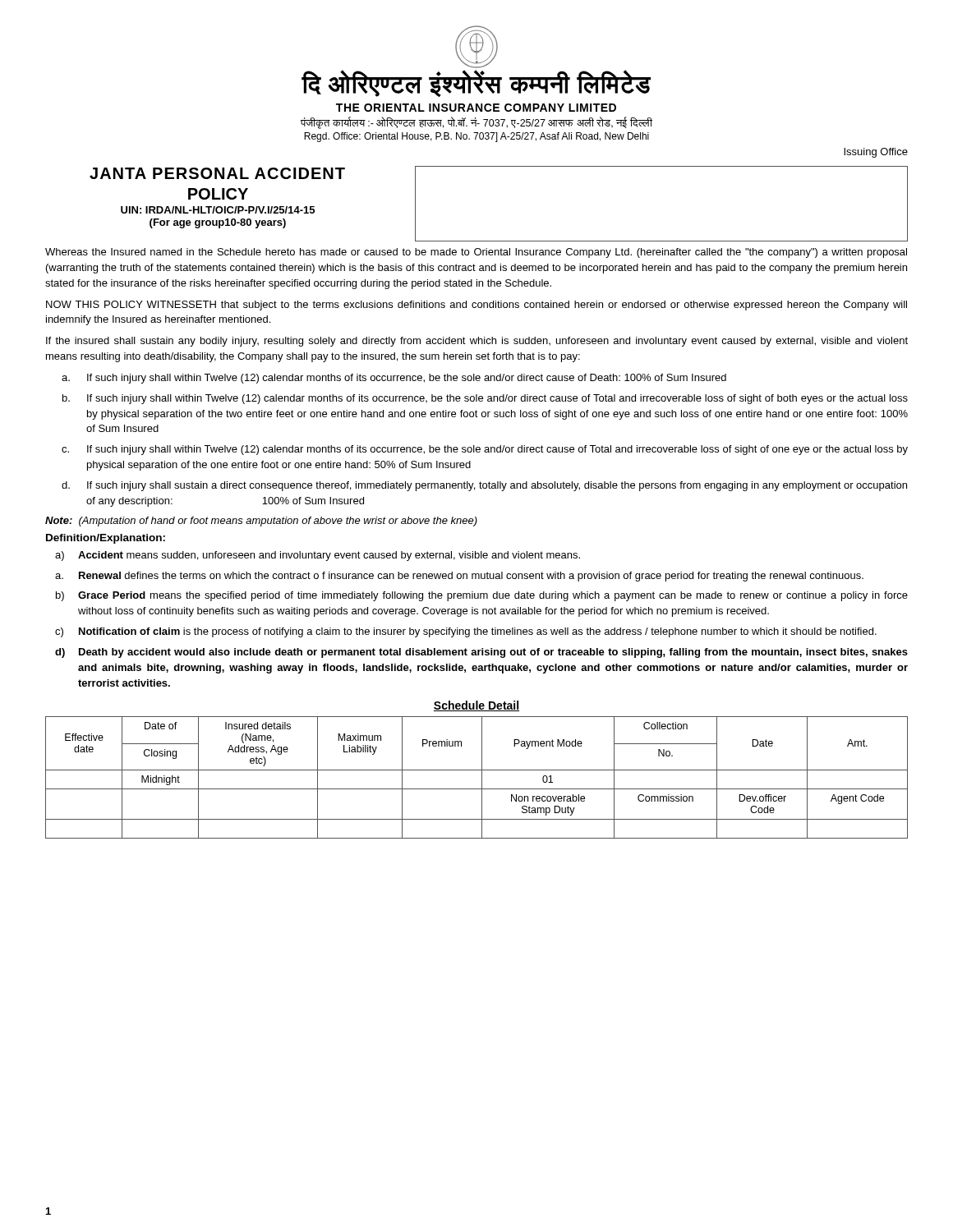The image size is (953, 1232).
Task: Locate the title that says "JANTA PERSONAL ACCIDENT POLICY UIN: IRDA/NL-HLT/OIC/P-P/V.I/25/14-15 (For age"
Action: click(218, 196)
